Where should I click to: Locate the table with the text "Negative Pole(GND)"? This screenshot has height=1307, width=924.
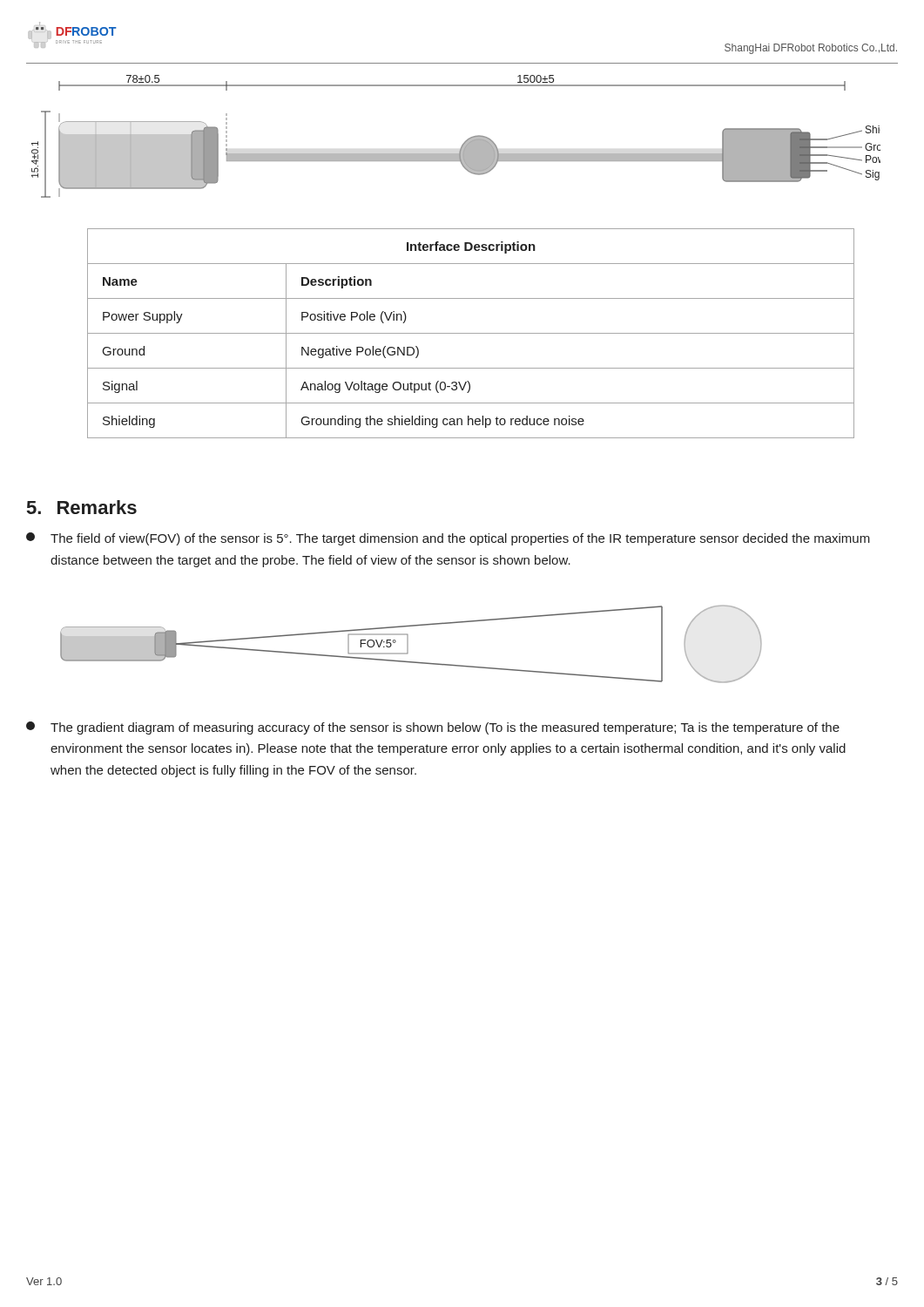pos(471,333)
